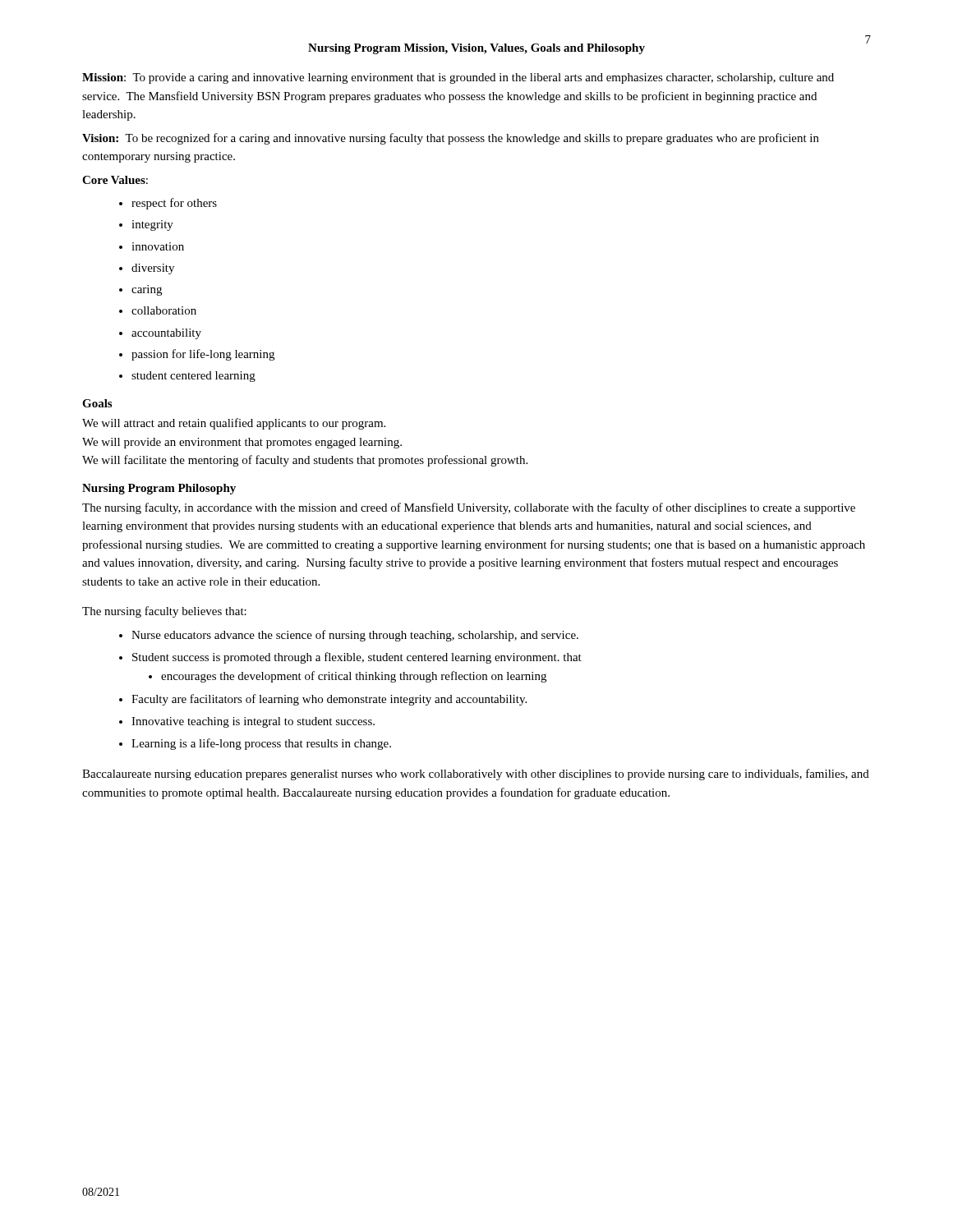Click on the element starting "respect for others"
The height and width of the screenshot is (1232, 953).
pyautogui.click(x=174, y=203)
